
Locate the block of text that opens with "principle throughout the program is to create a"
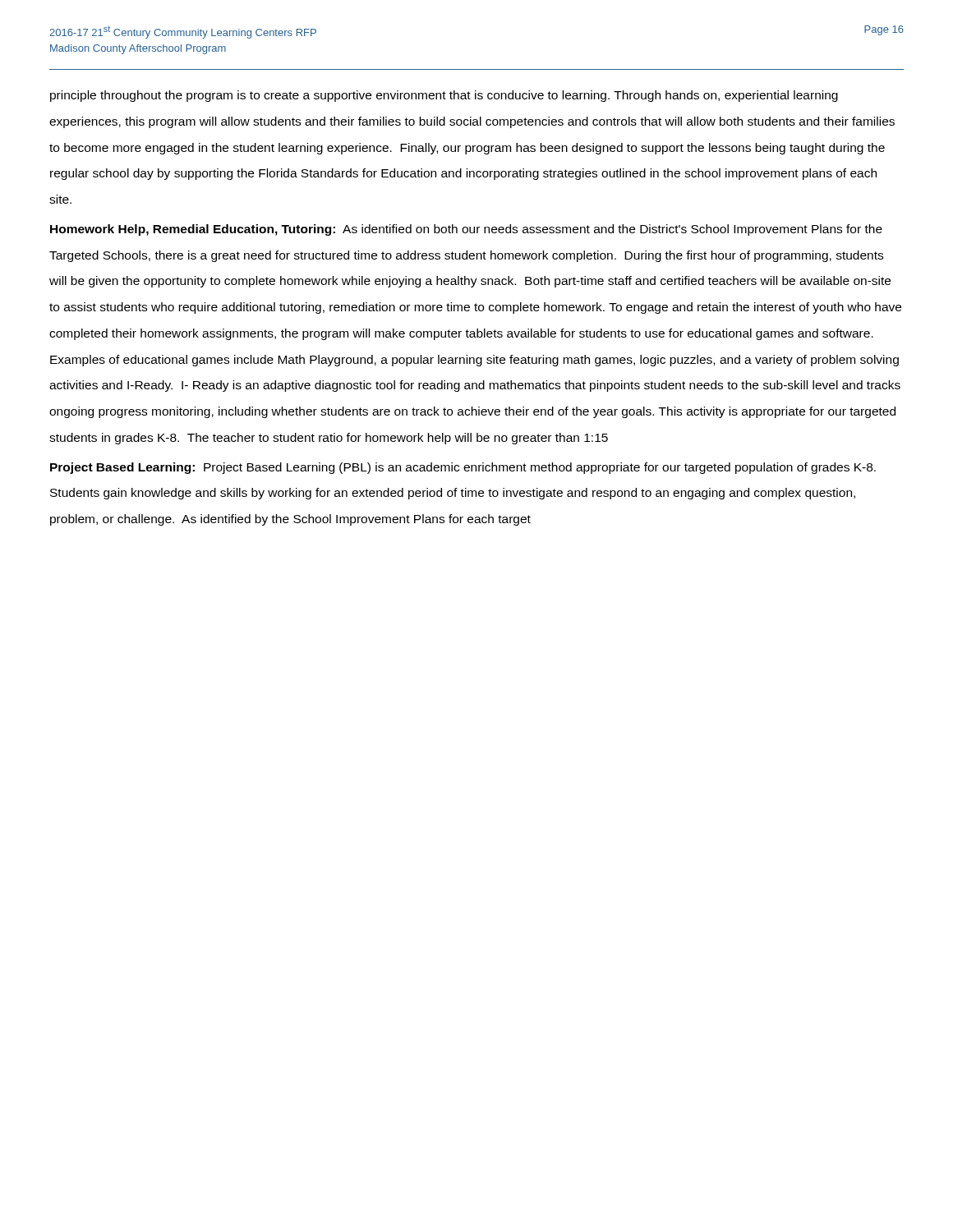[476, 147]
